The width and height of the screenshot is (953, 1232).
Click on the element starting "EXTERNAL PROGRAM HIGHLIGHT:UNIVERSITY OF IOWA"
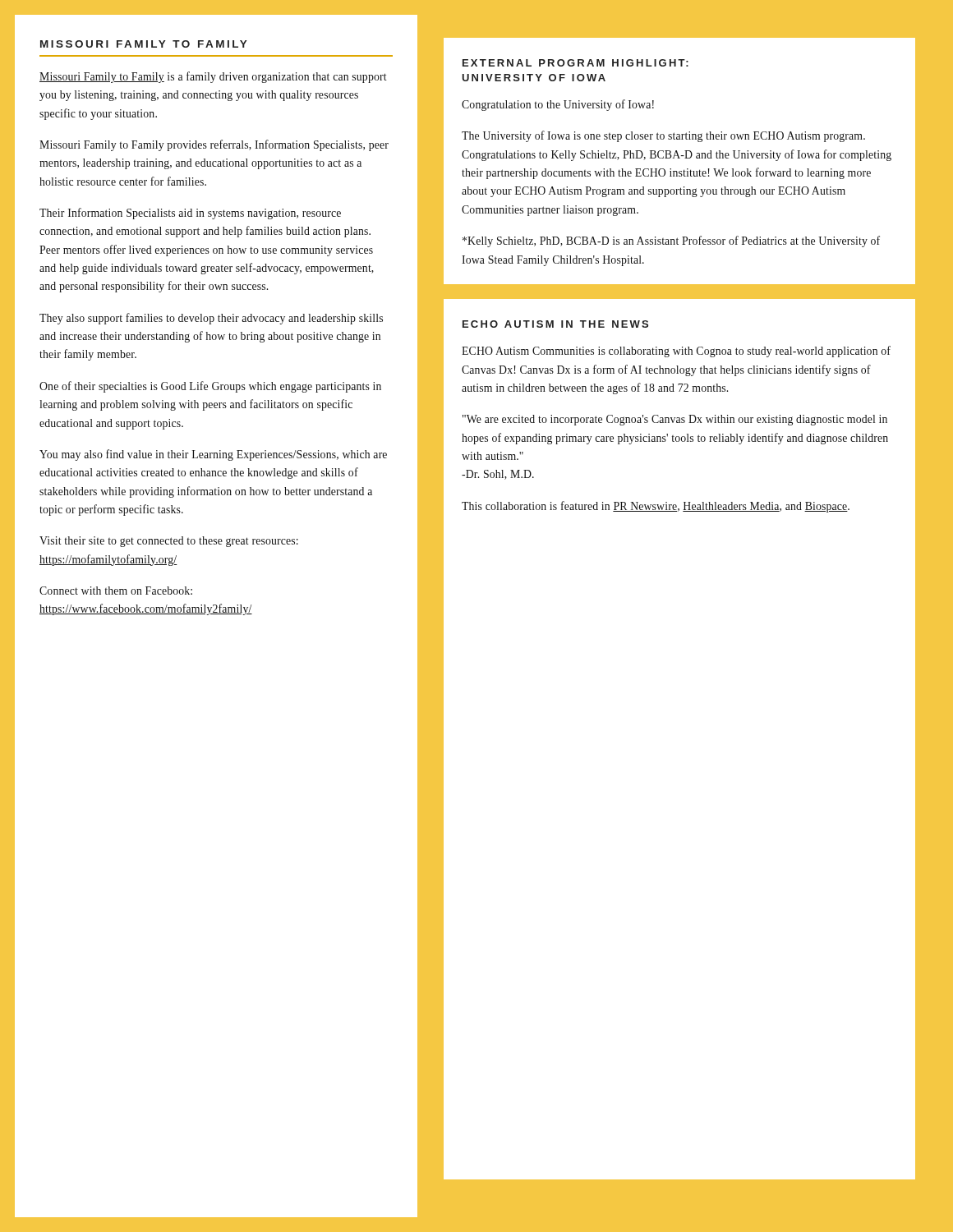point(576,70)
